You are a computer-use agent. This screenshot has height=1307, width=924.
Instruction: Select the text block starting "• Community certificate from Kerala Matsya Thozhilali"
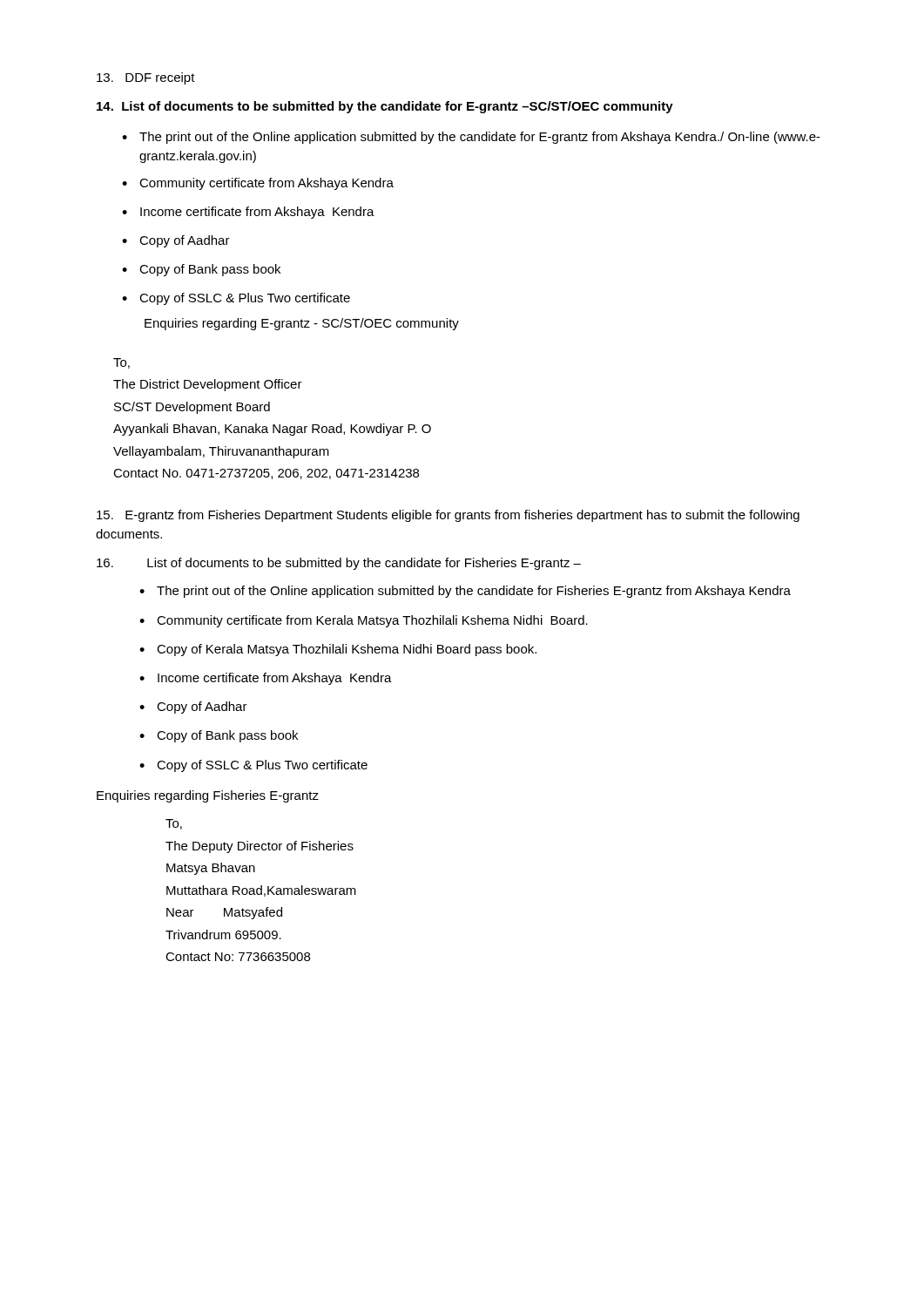pyautogui.click(x=364, y=621)
